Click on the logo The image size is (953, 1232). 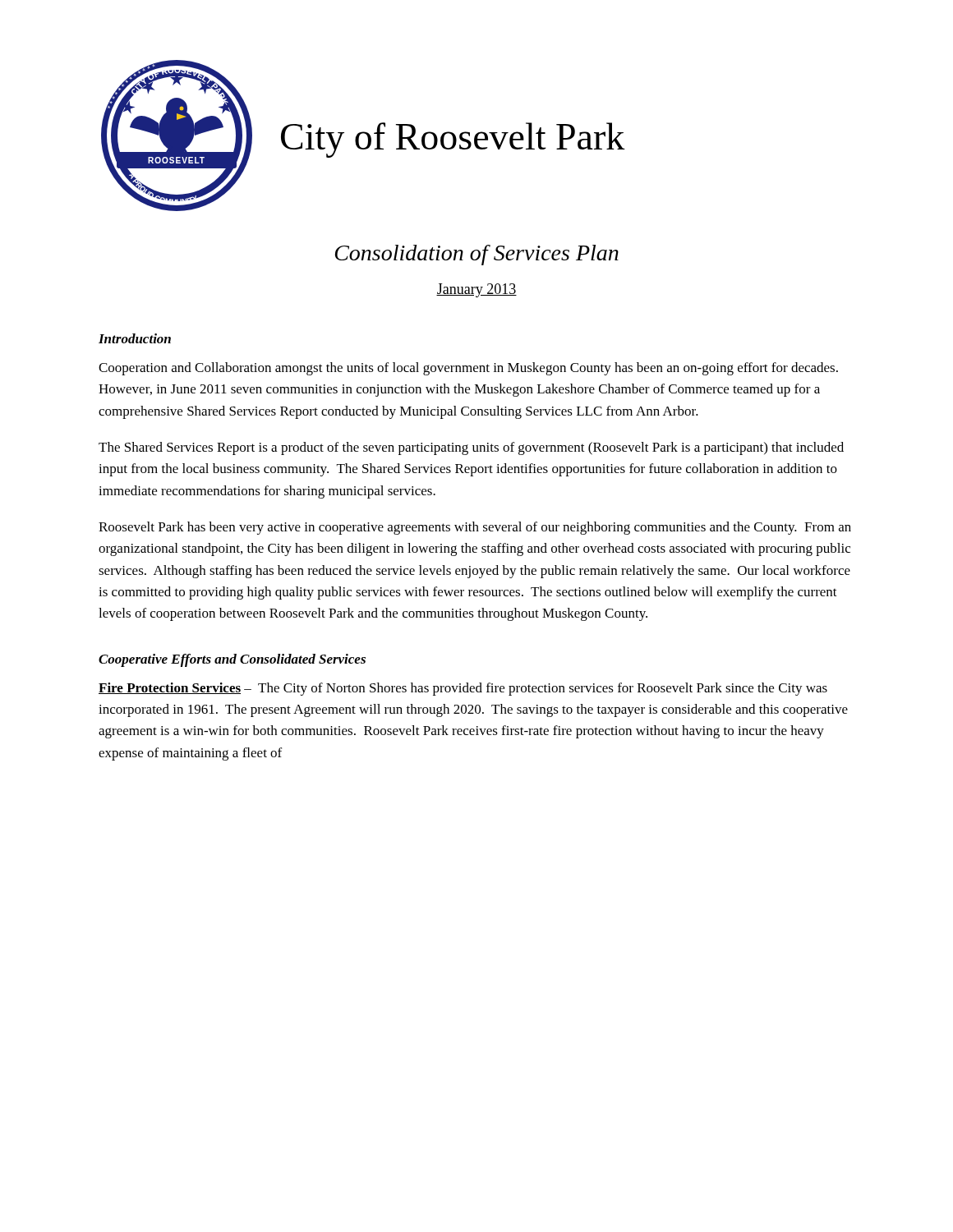177,137
